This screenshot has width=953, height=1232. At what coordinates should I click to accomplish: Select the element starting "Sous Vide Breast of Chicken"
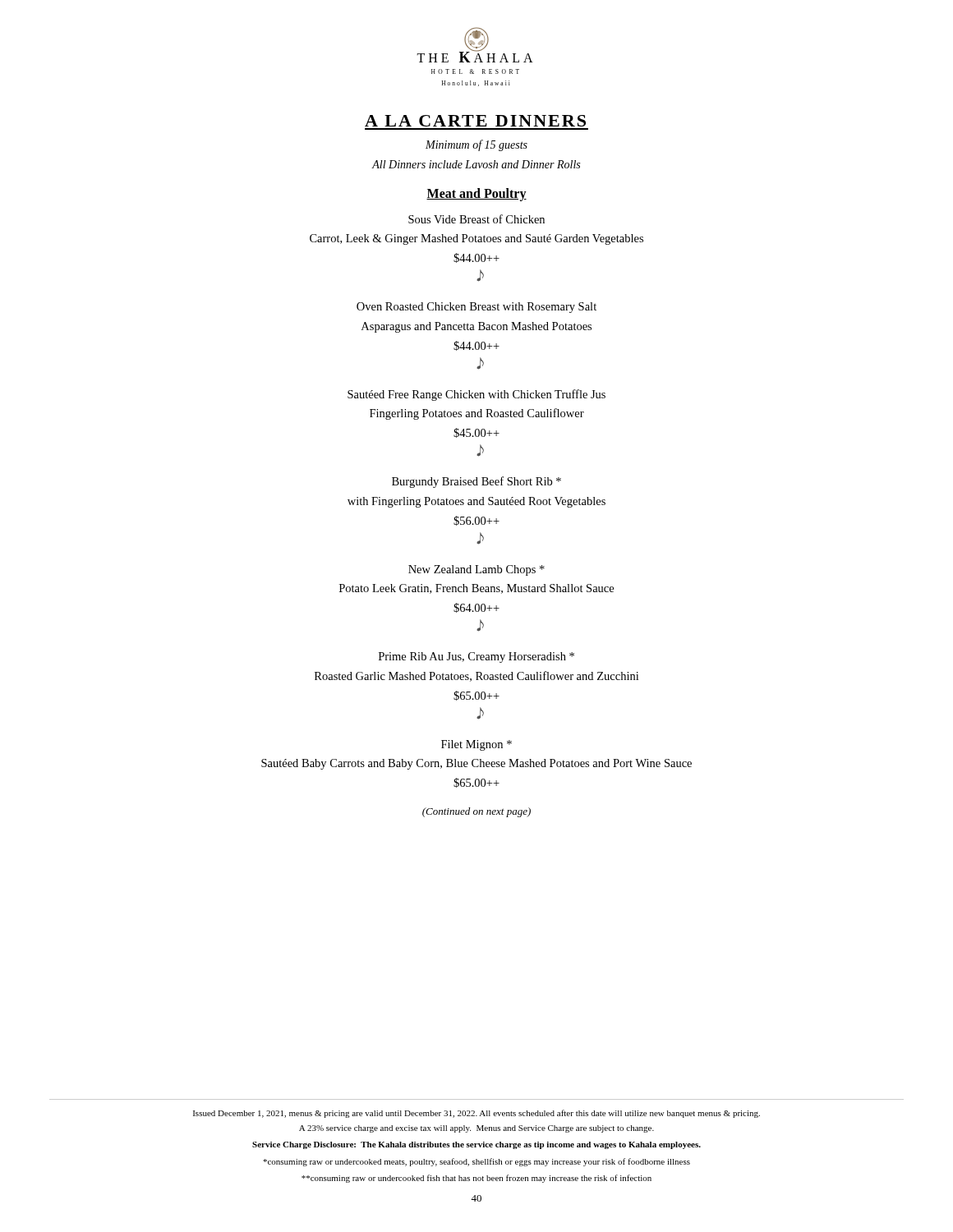tap(476, 247)
